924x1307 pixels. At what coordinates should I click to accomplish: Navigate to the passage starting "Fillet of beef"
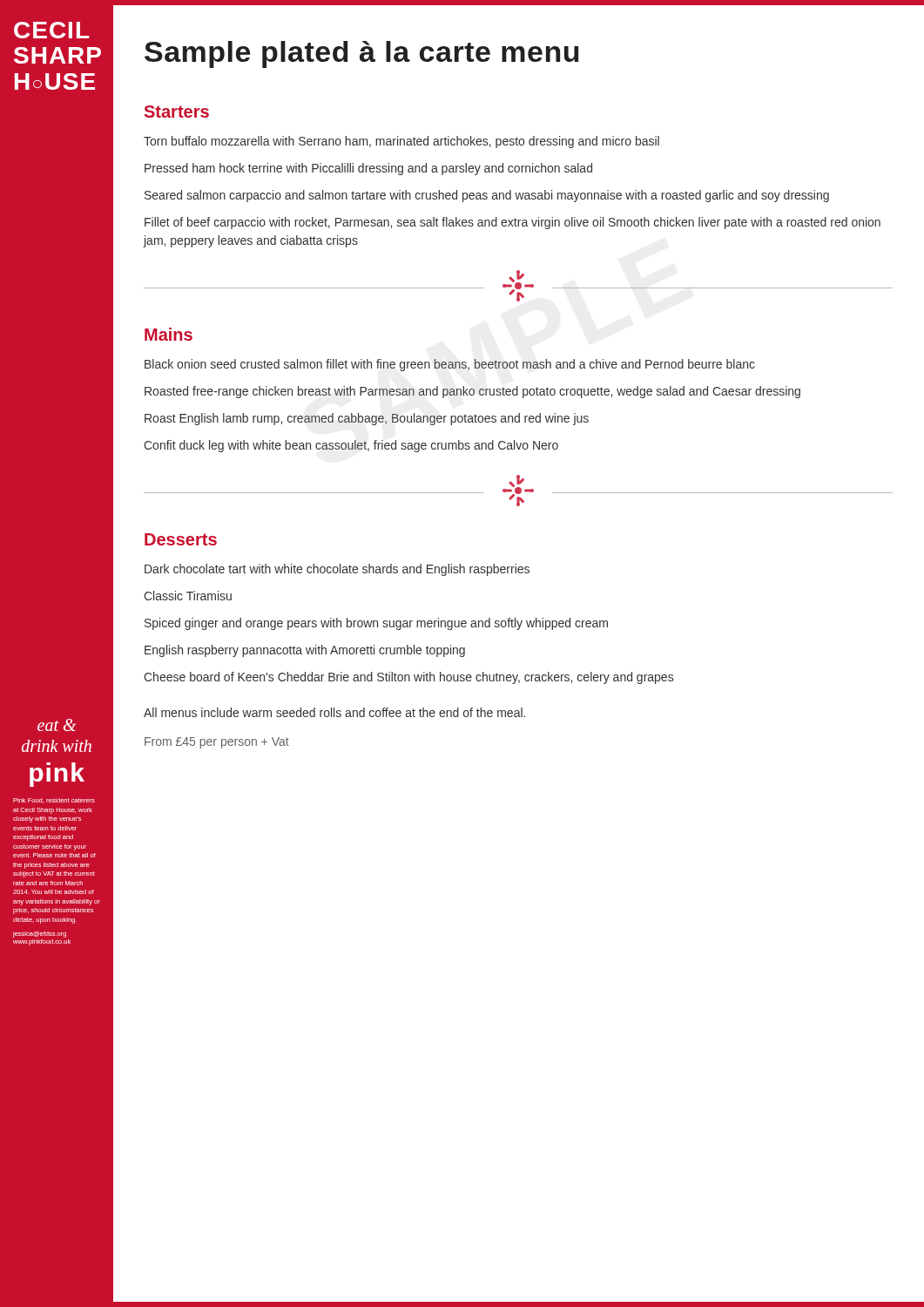512,231
